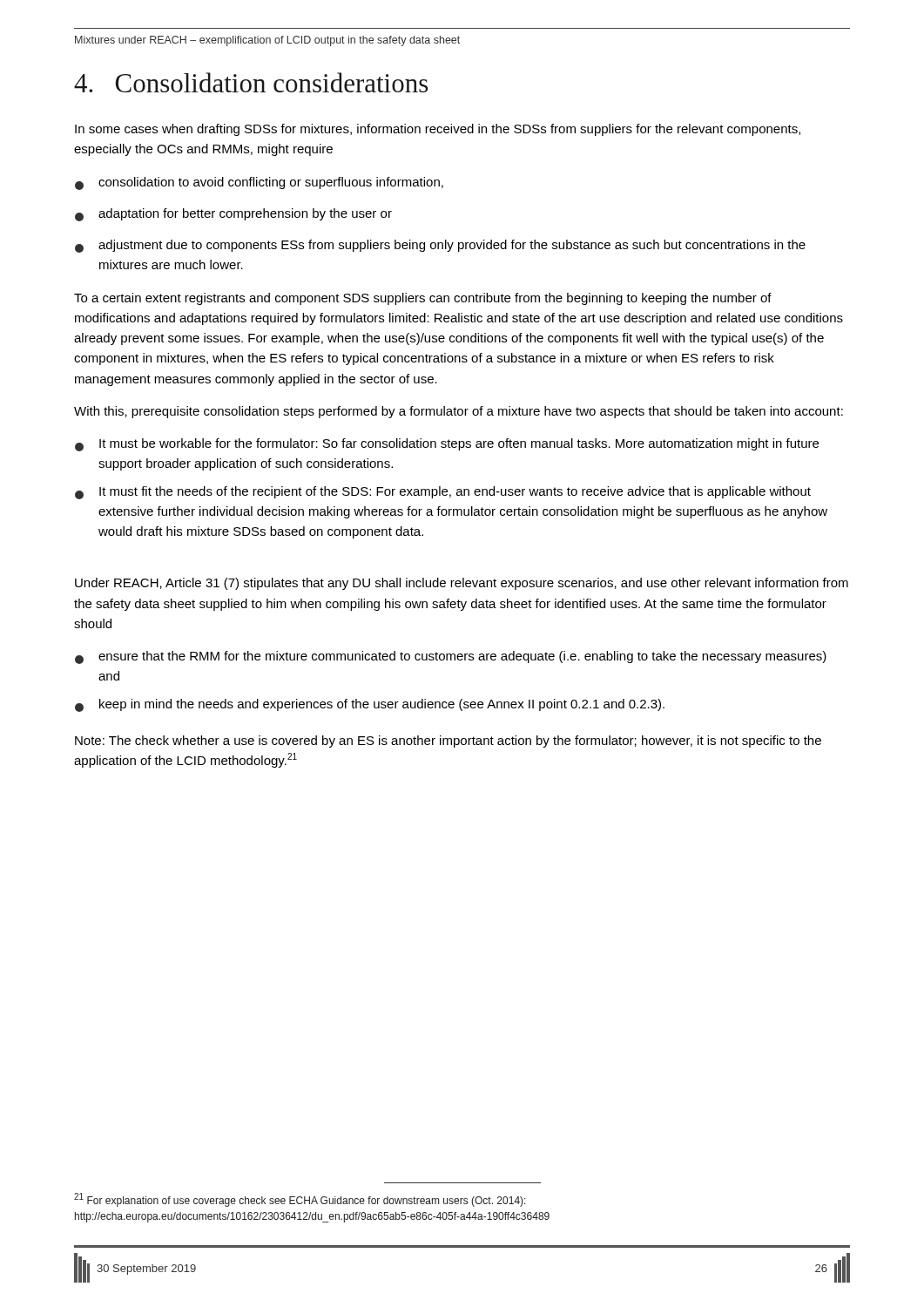
Task: Select the list item that reads "consolidation to avoid"
Action: [x=259, y=183]
